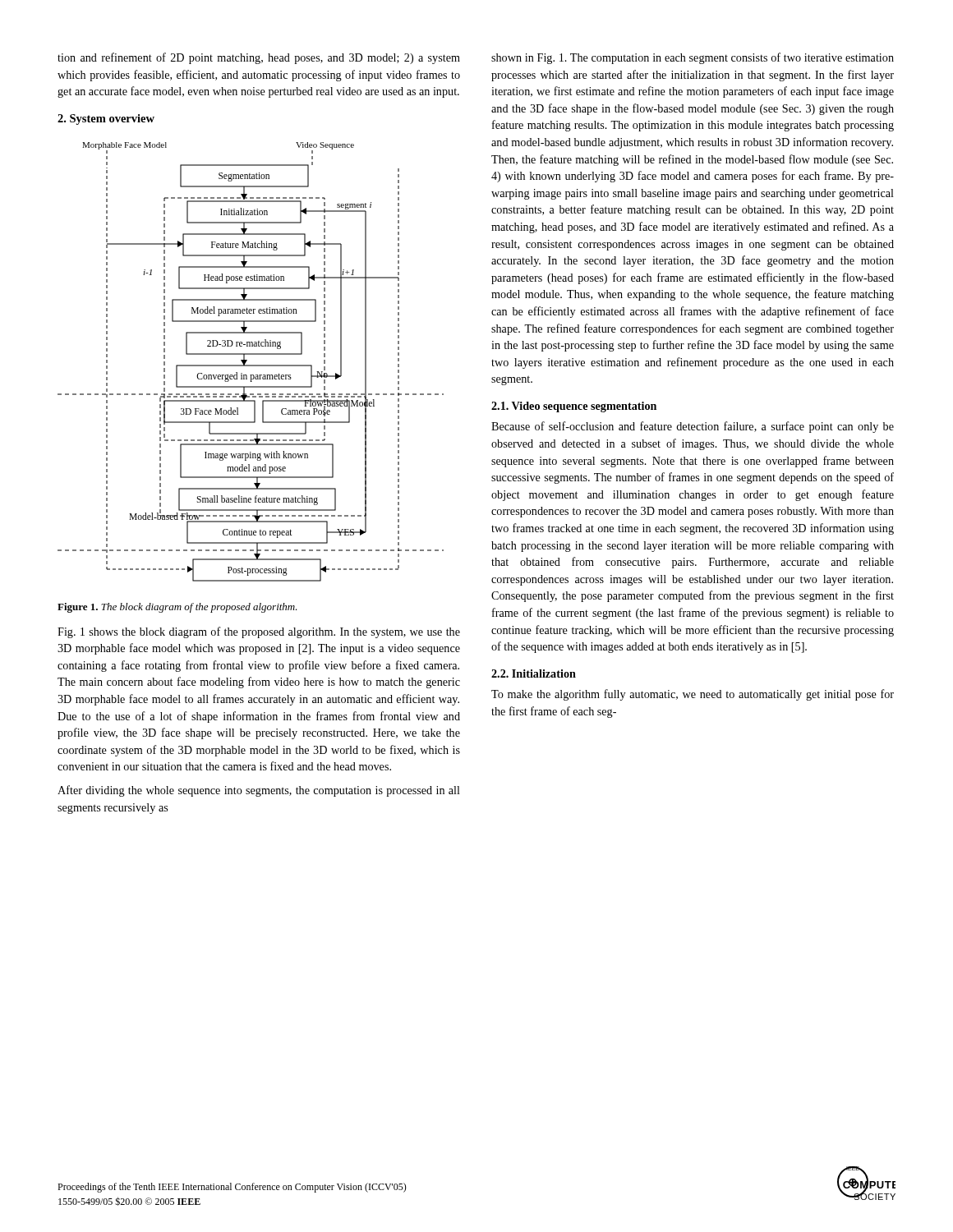953x1232 pixels.
Task: Locate the element starting "shown in Fig. 1. The"
Action: (693, 218)
